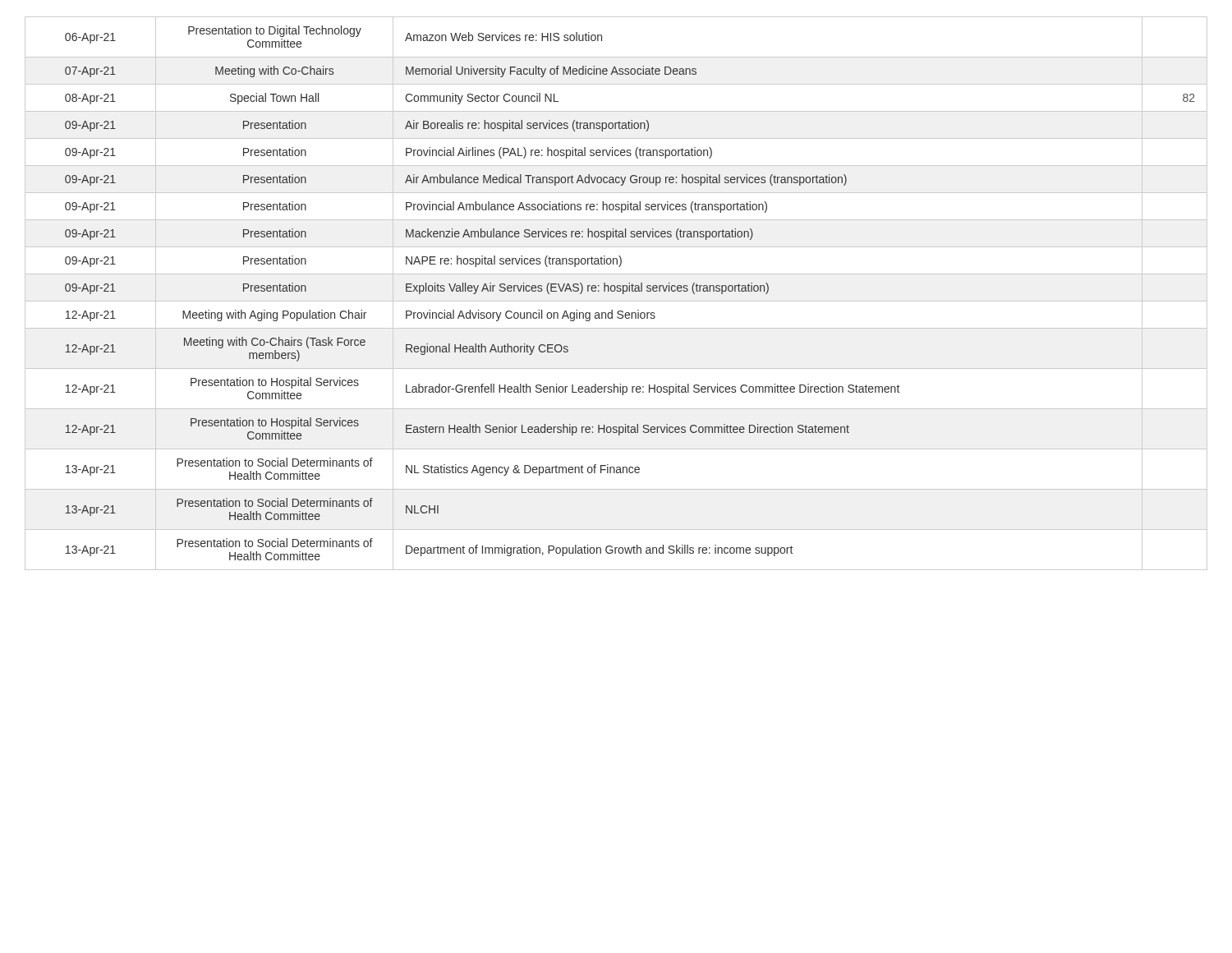Select a table
The image size is (1232, 953).
click(x=616, y=293)
